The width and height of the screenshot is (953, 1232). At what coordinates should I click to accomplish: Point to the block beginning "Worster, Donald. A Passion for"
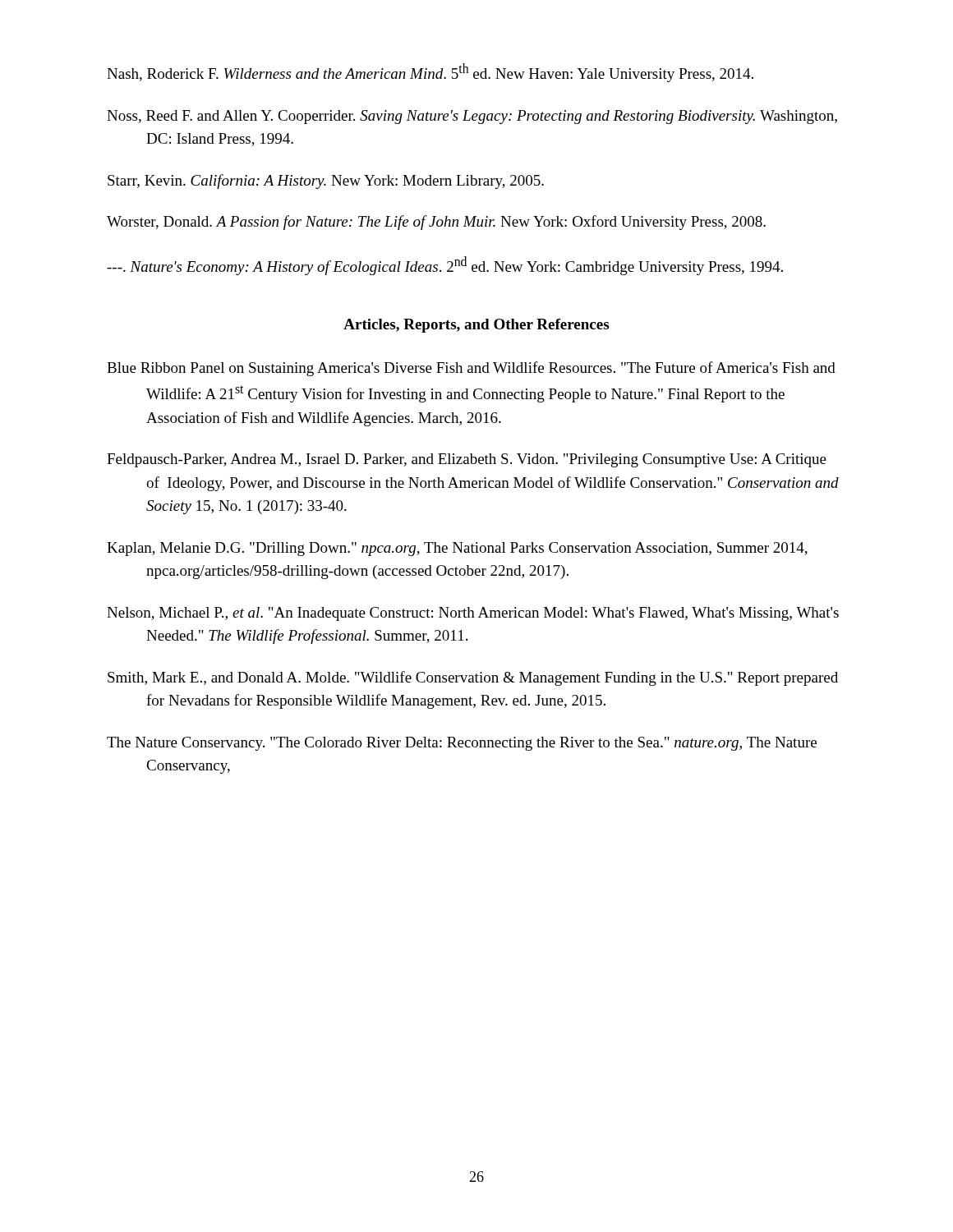point(437,222)
